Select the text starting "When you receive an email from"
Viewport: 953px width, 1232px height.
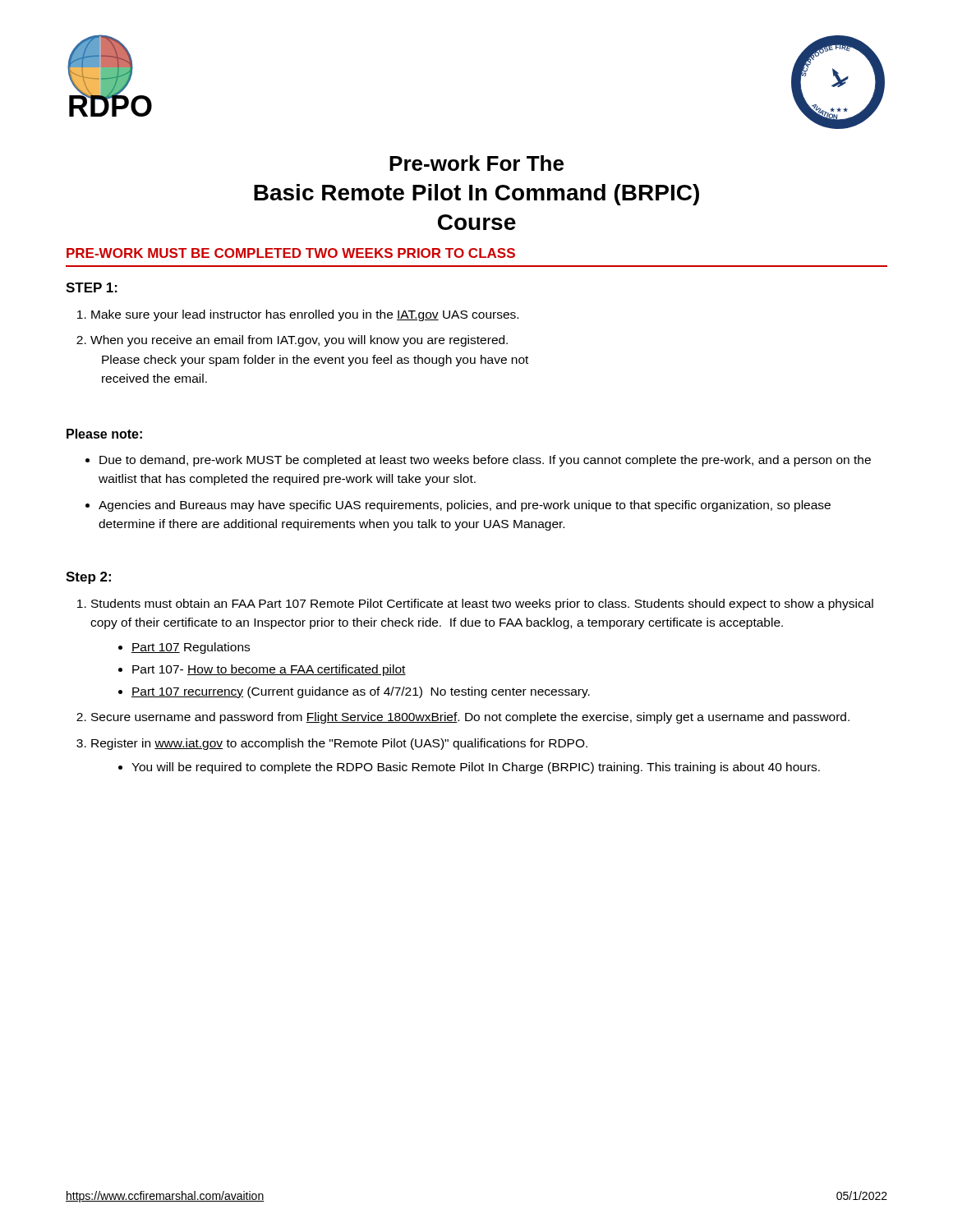click(x=309, y=359)
